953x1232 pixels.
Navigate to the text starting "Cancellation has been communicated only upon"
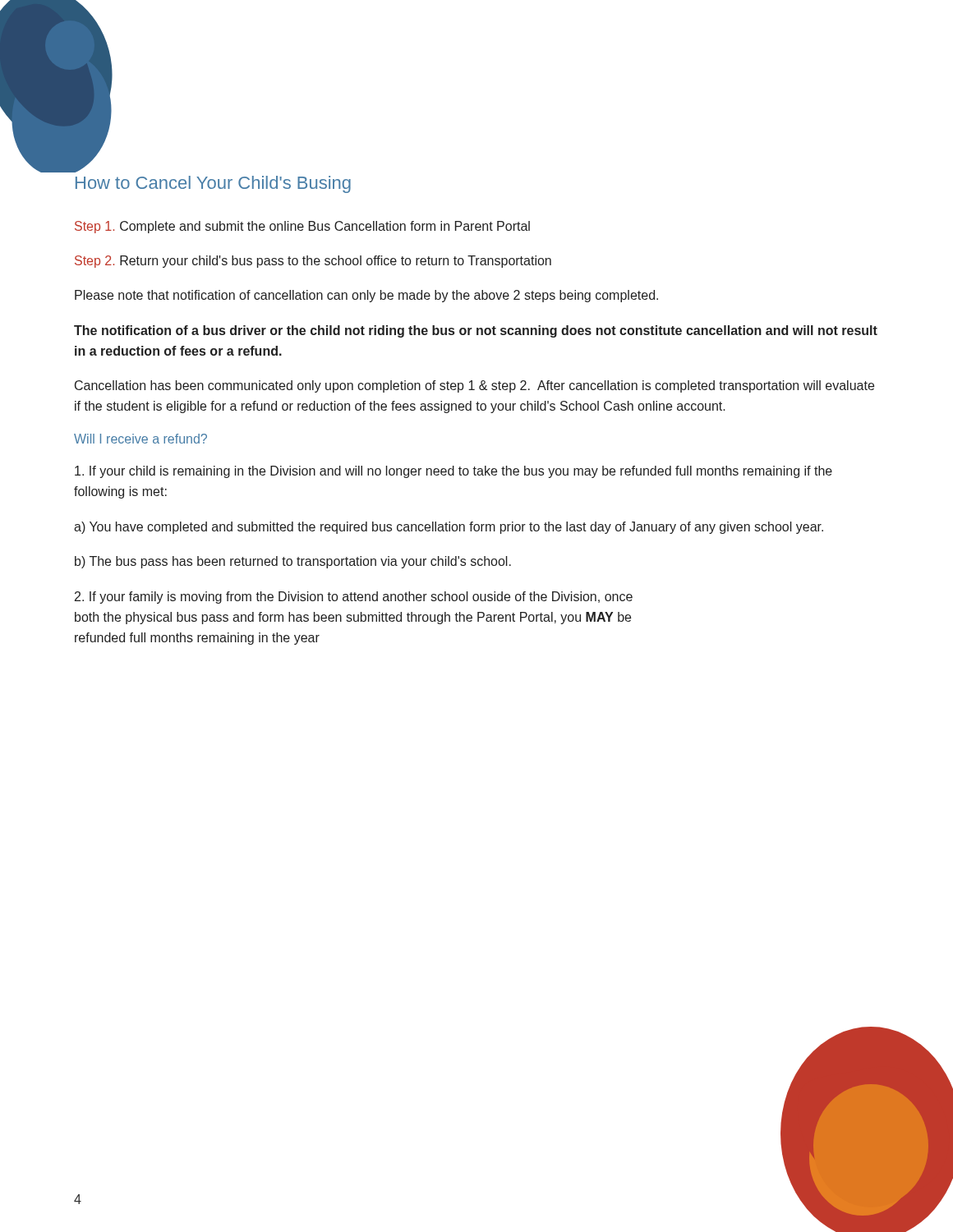click(x=474, y=396)
